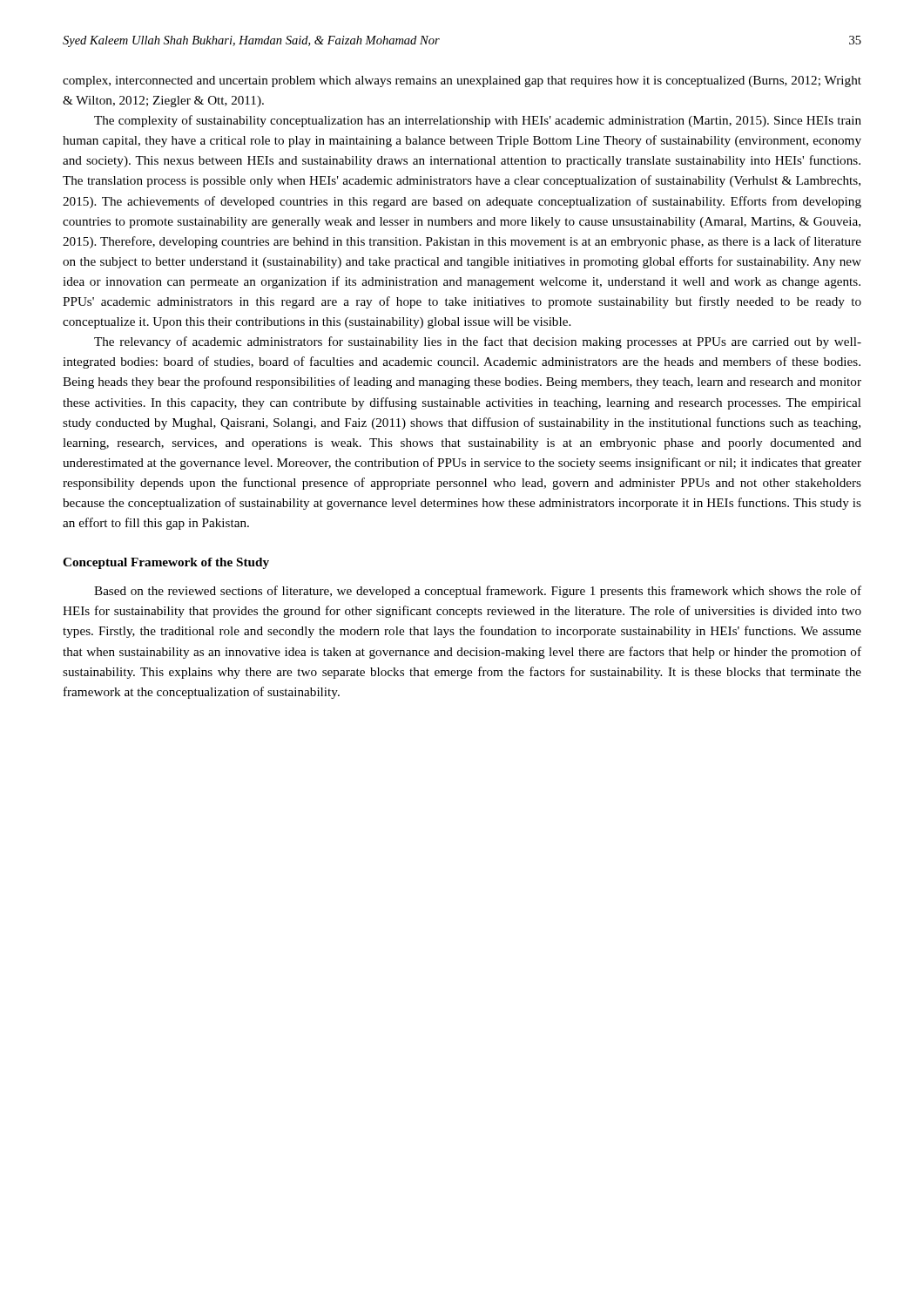Click on the section header that reads "Conceptual Framework of the Study"
Screen dimensions: 1307x924
(x=166, y=563)
